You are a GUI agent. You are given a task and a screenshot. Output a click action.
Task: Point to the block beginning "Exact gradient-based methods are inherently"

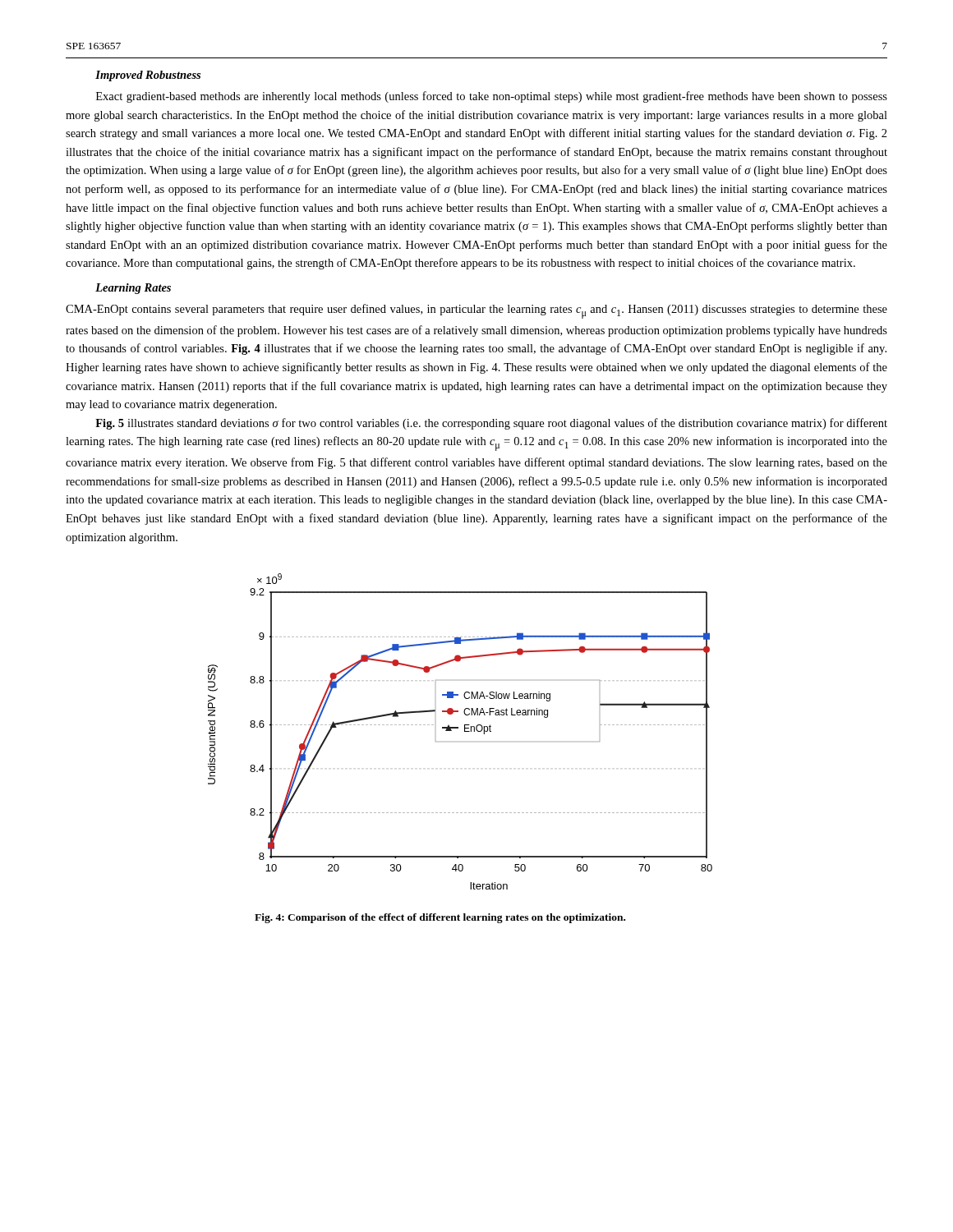[x=476, y=180]
